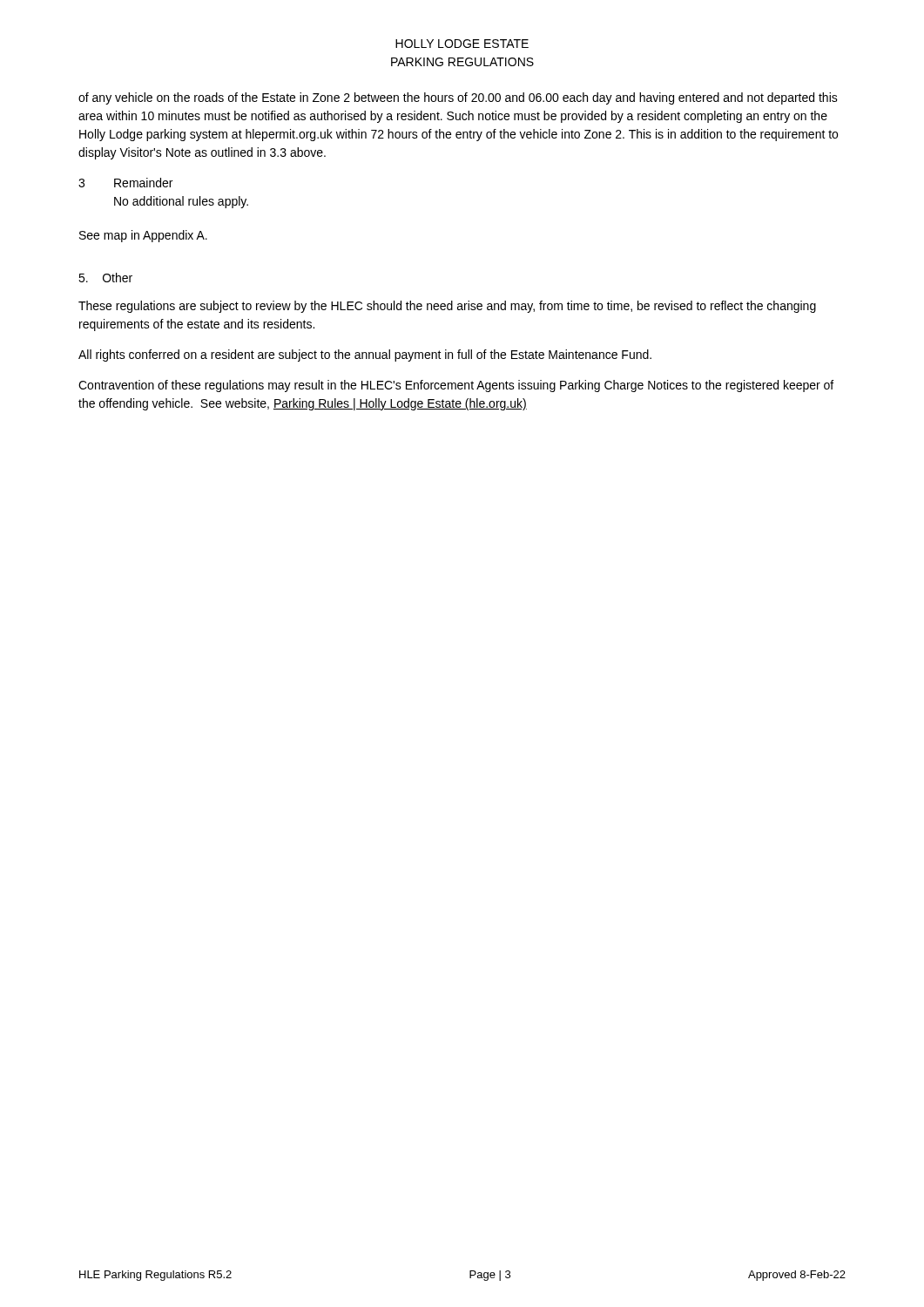Select the text block with the text "Contravention of these regulations may result"

[456, 394]
